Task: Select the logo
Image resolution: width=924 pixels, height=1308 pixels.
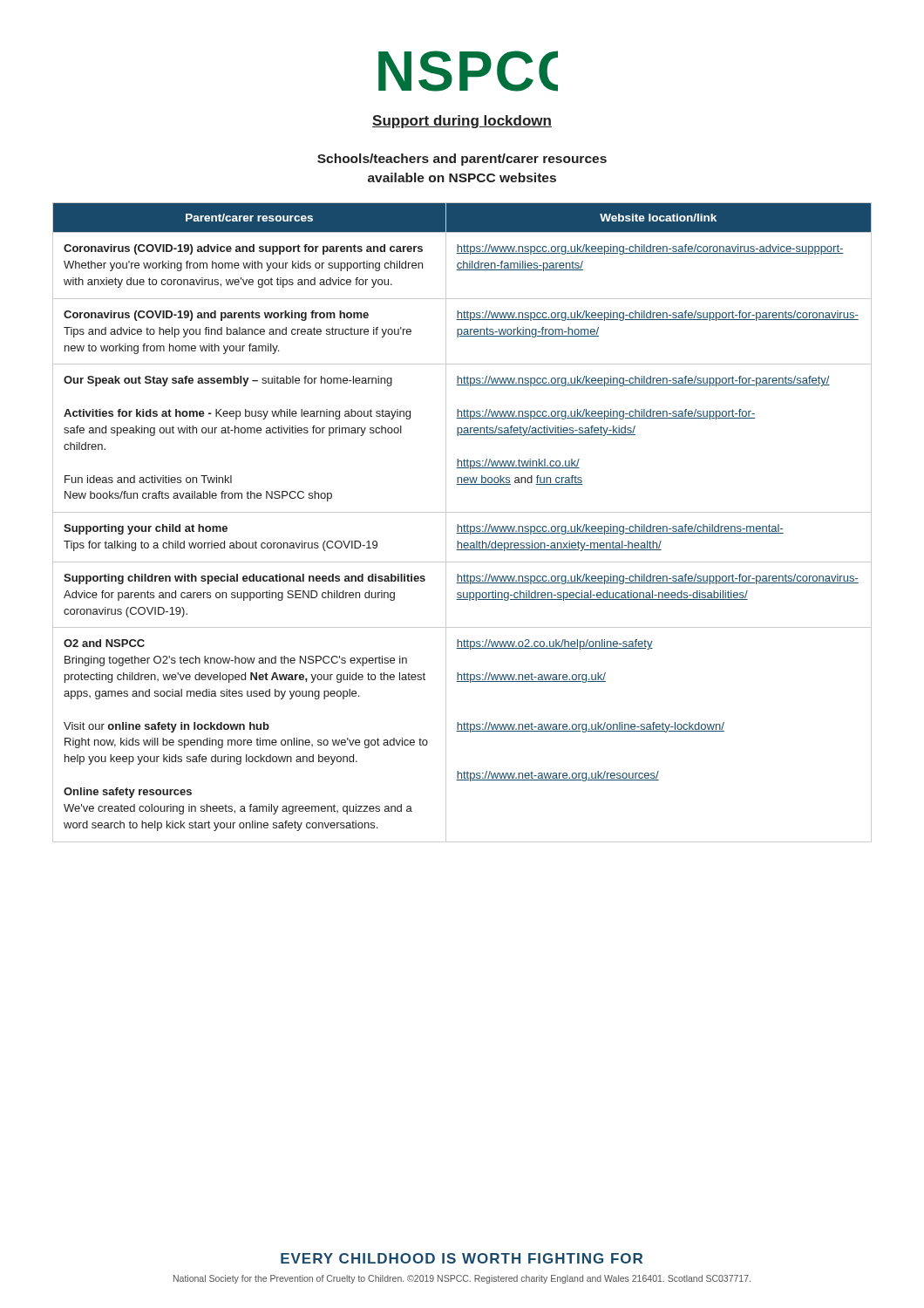Action: click(462, 56)
